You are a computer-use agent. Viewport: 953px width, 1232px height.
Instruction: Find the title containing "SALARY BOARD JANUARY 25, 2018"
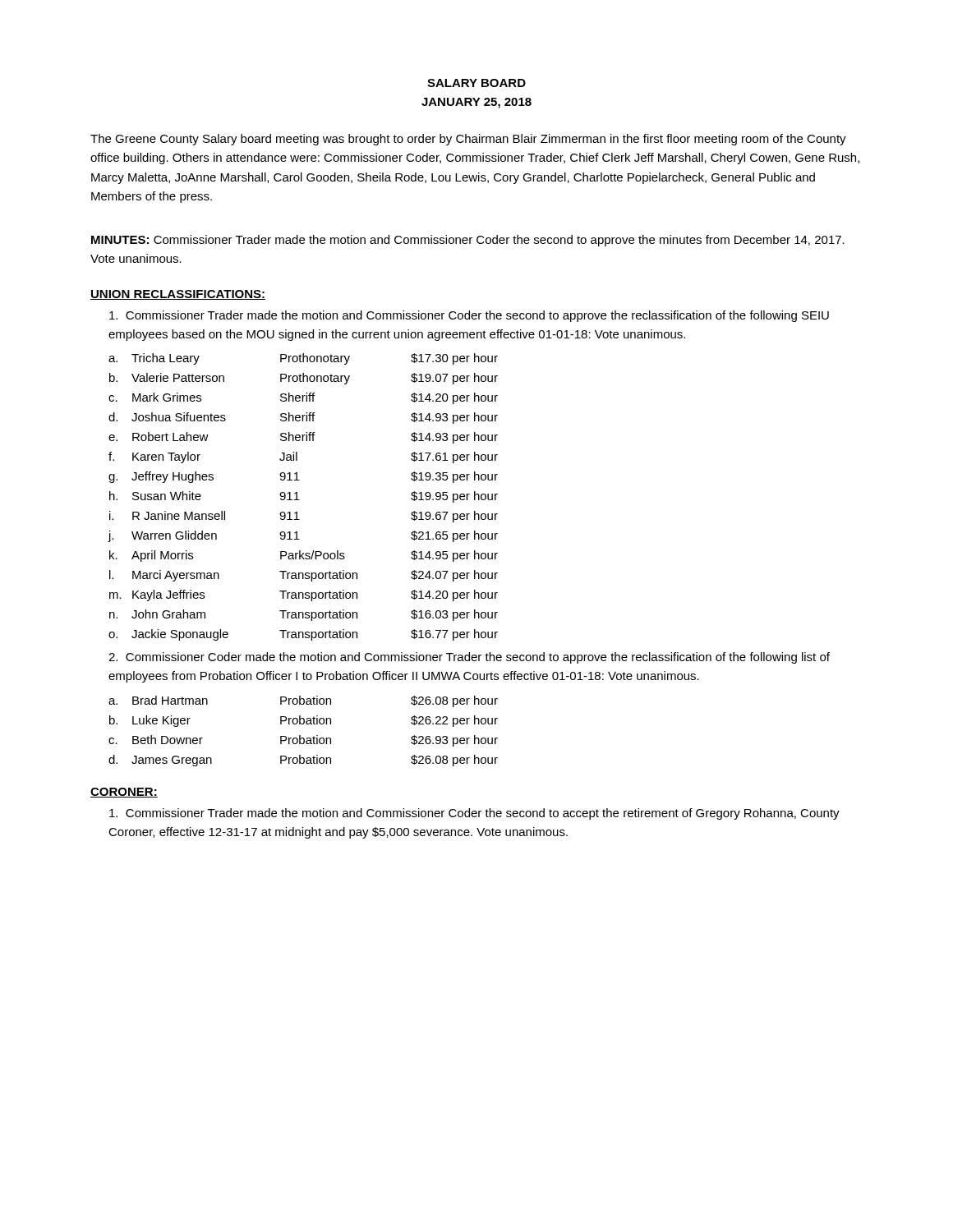(476, 92)
